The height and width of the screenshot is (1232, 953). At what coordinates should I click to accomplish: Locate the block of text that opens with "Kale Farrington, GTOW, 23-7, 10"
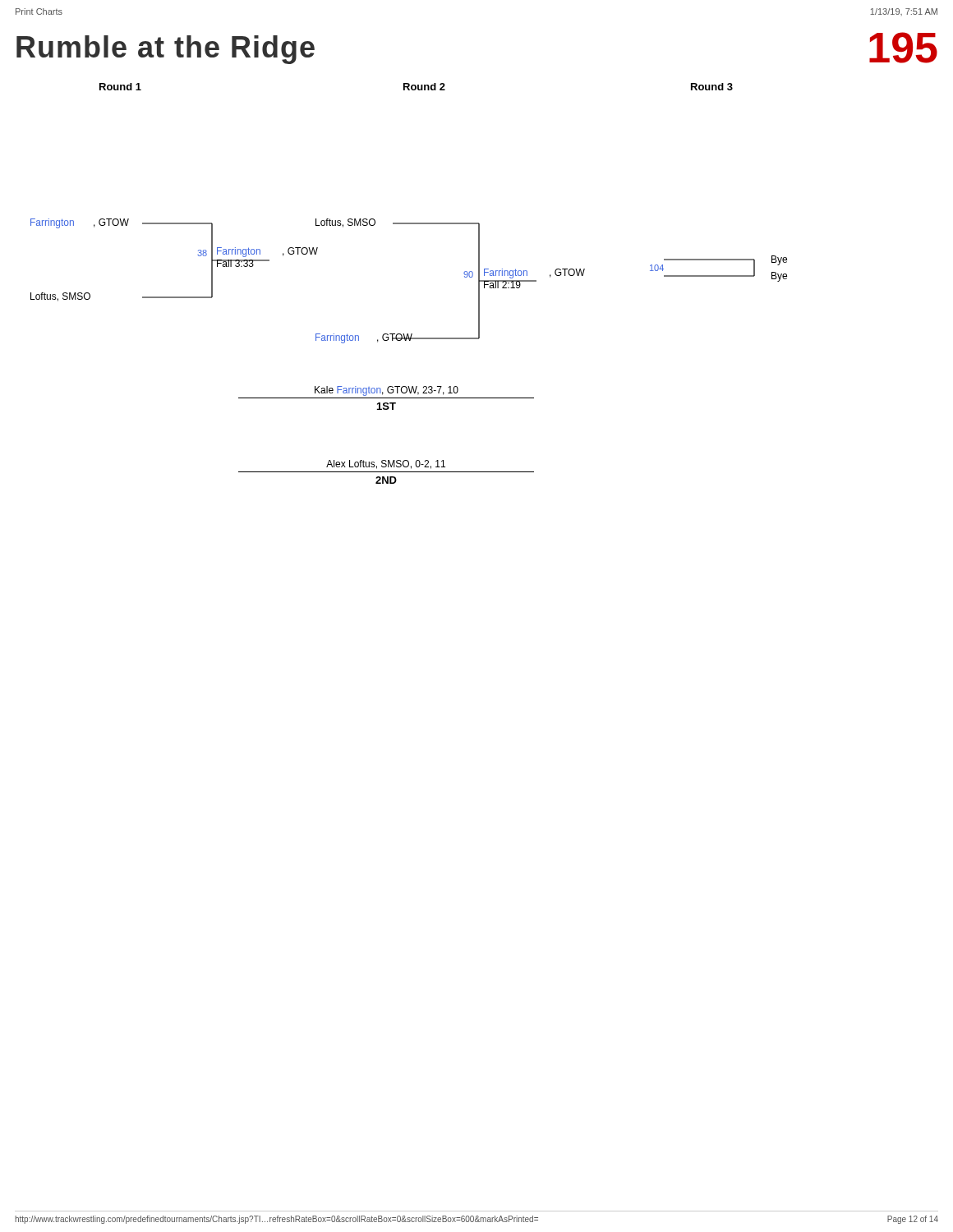click(386, 398)
